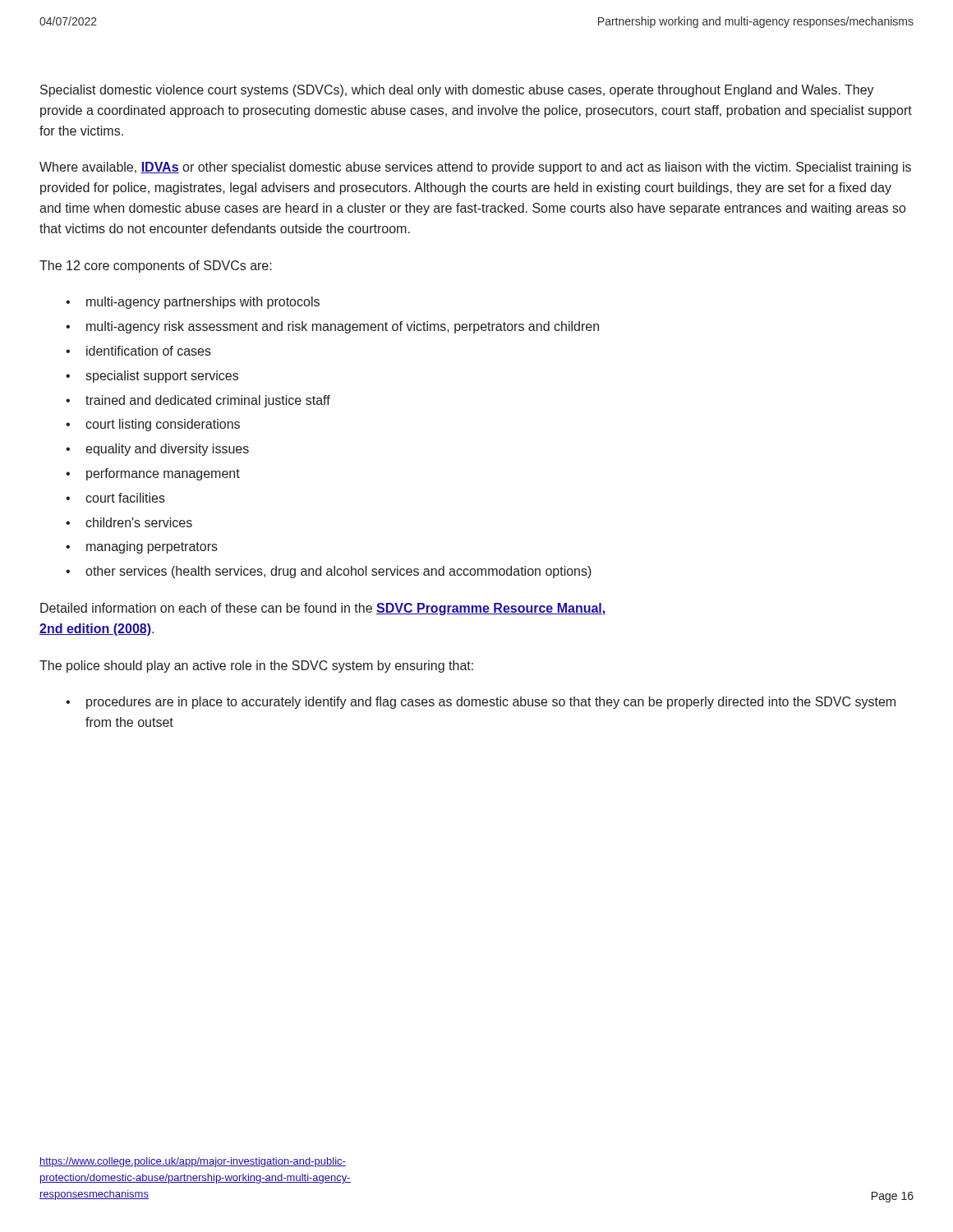Locate the list item containing "•trained and dedicated criminal justice"
Screen dimensions: 1232x953
[198, 401]
